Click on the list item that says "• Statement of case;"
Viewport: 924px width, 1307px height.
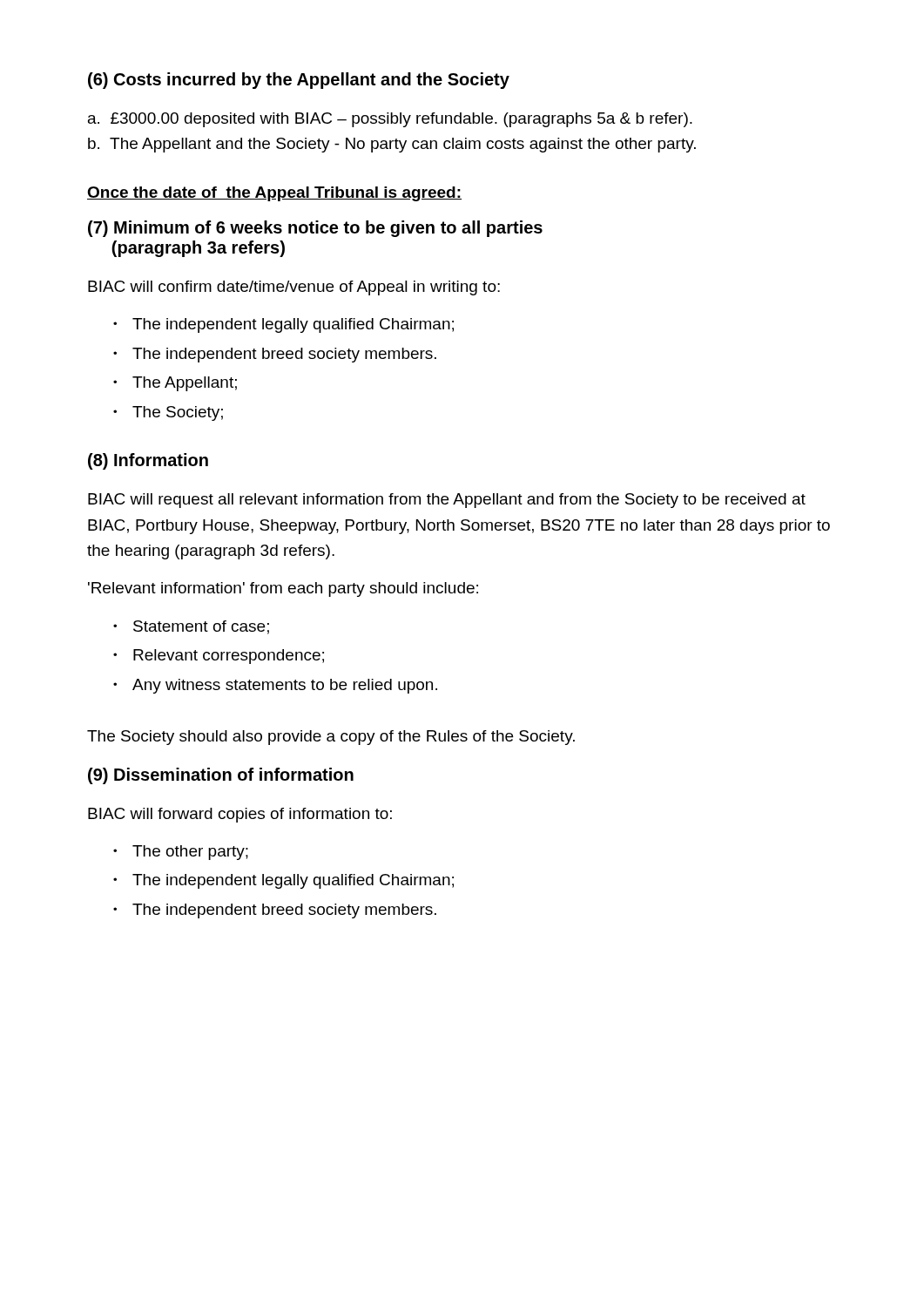pos(192,626)
